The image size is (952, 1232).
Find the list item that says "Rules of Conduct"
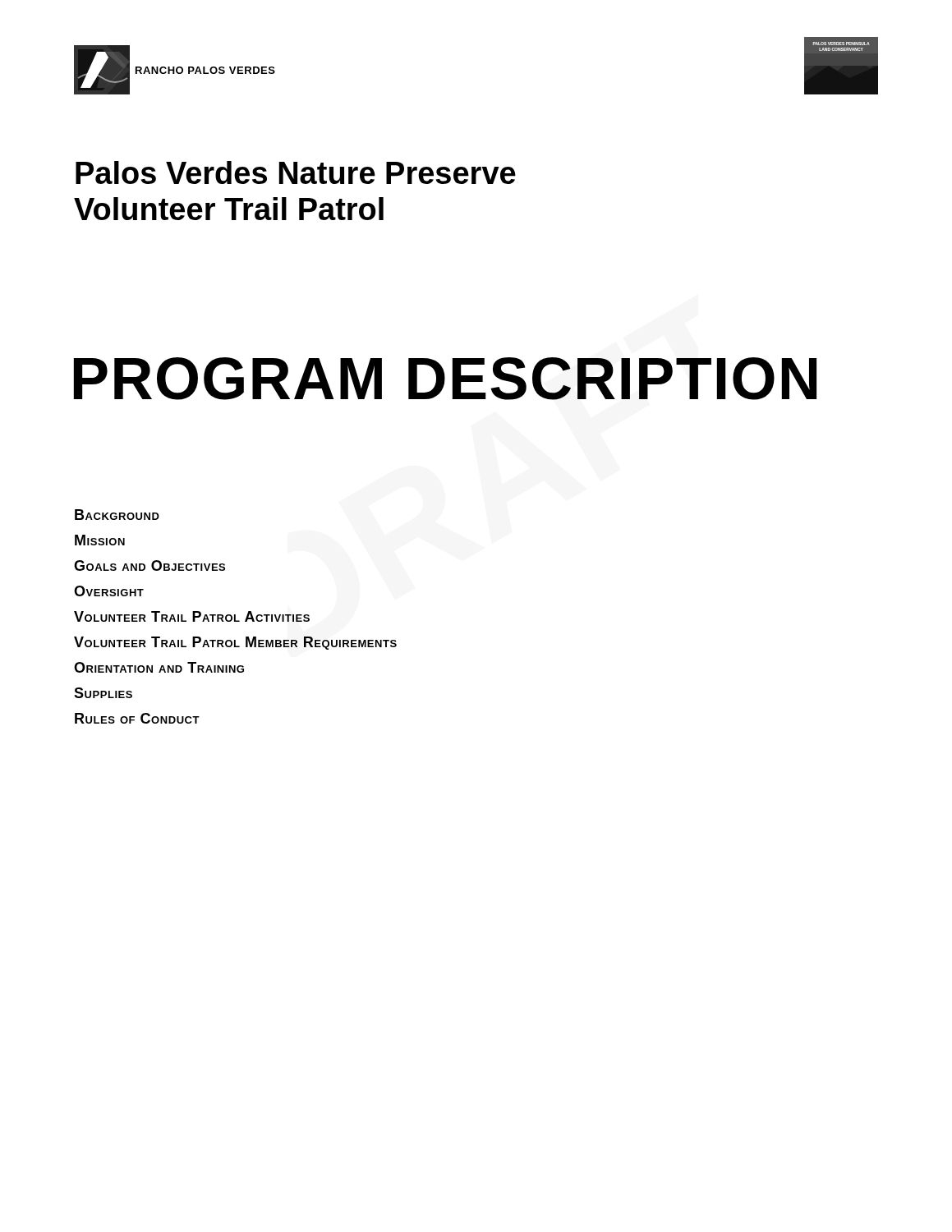click(137, 719)
